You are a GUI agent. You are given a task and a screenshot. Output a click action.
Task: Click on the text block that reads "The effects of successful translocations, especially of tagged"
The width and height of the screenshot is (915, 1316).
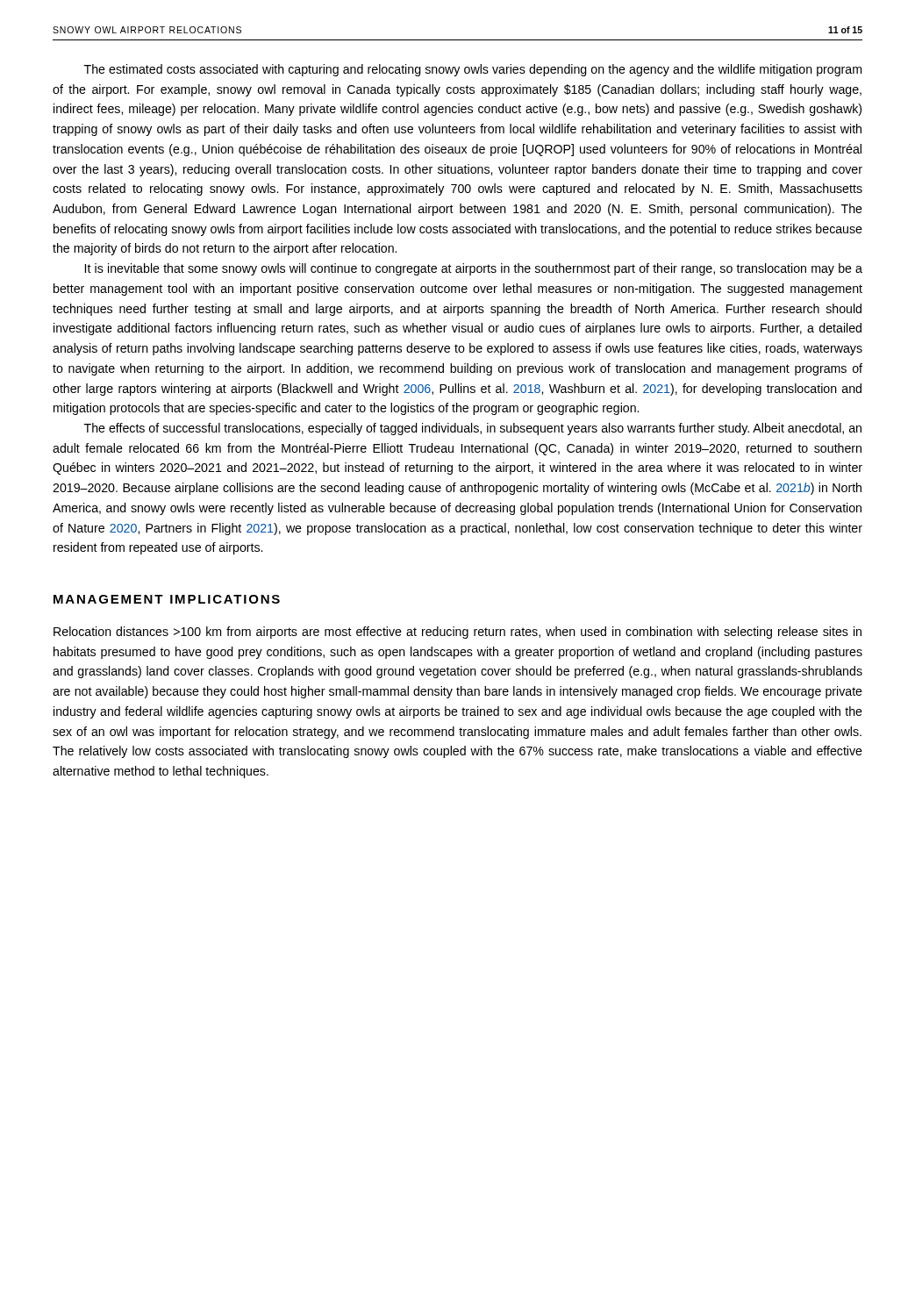point(458,488)
